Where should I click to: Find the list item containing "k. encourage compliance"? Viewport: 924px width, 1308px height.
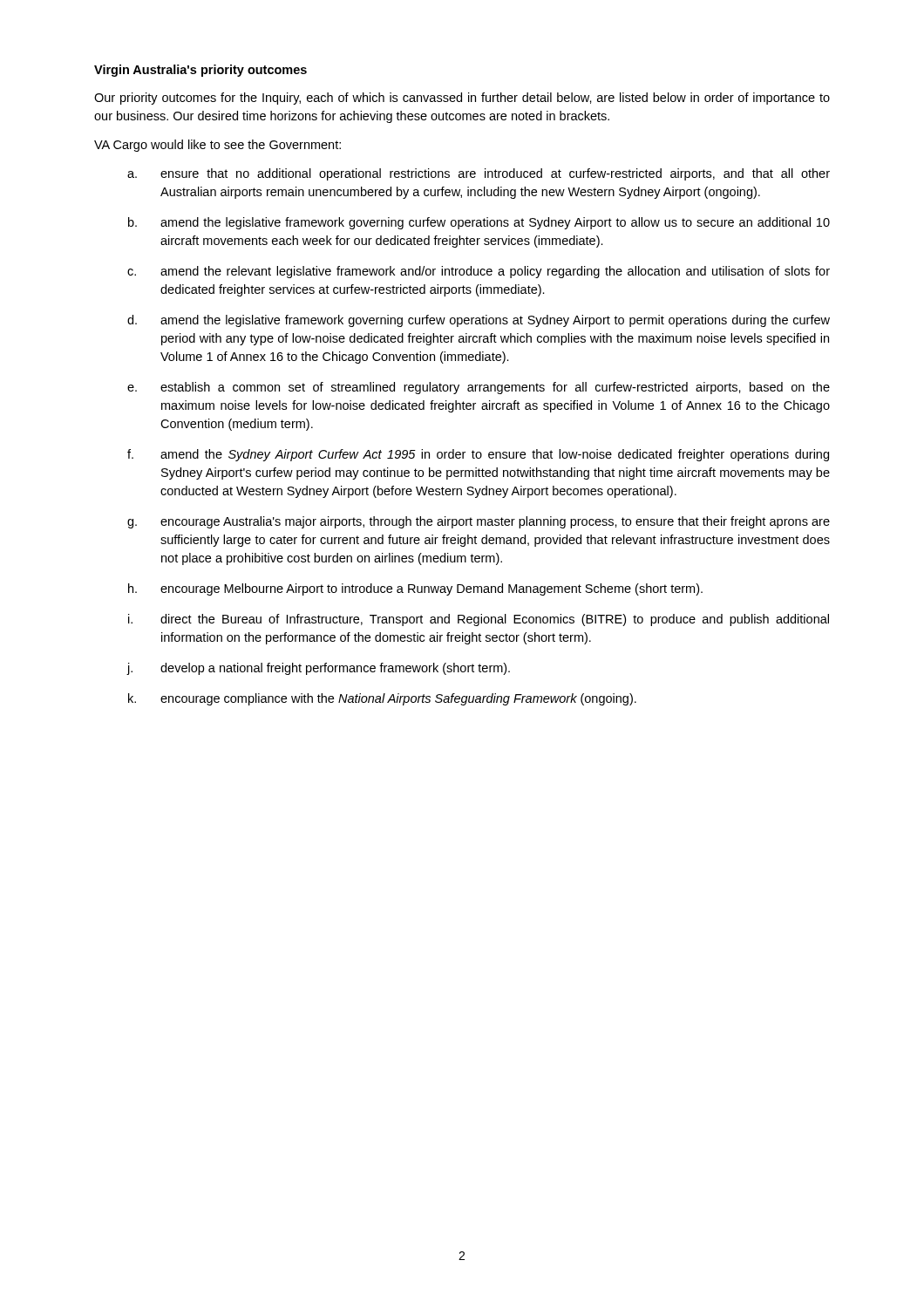pos(462,699)
